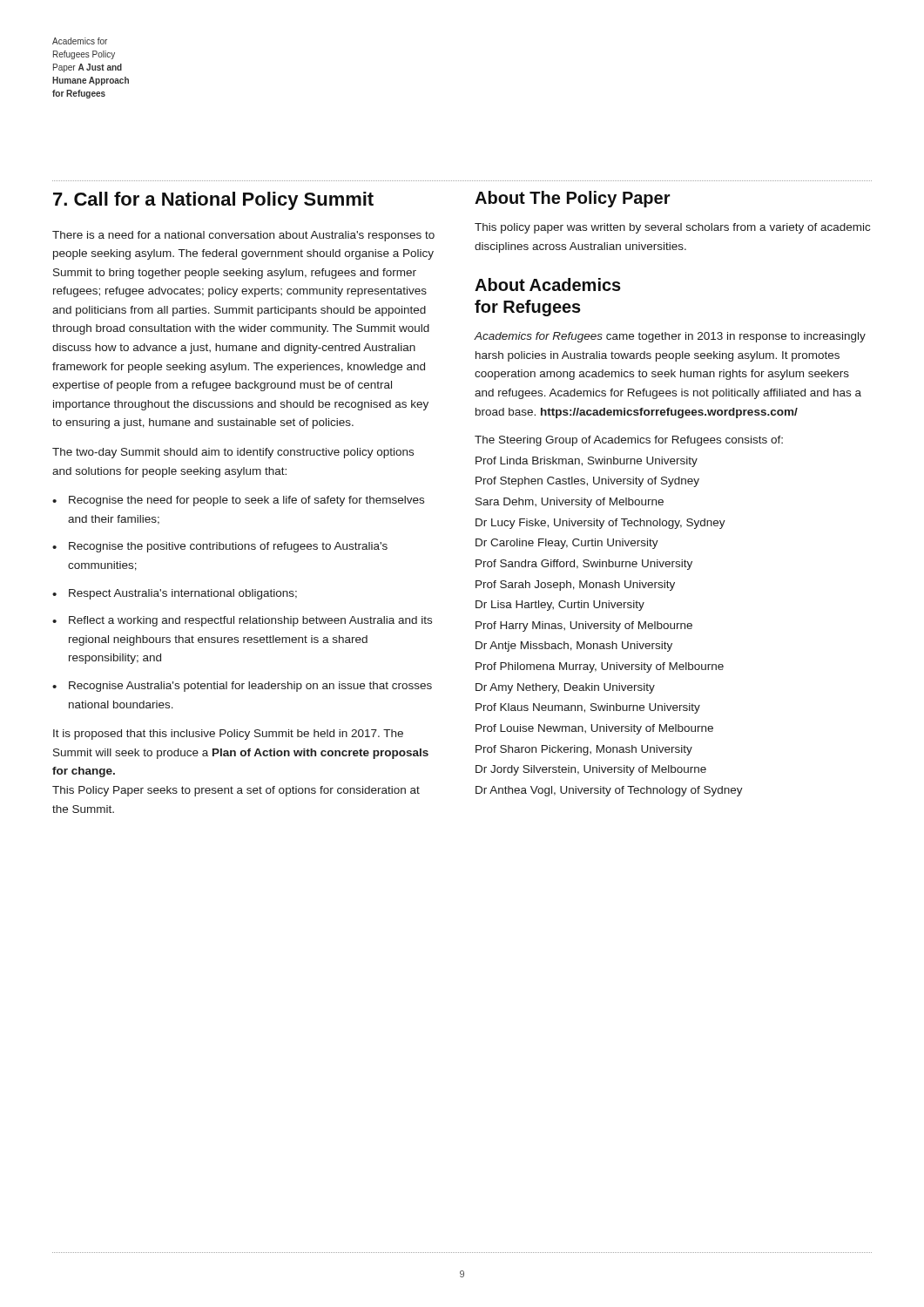
Task: Find "About The Policy Paper" on this page
Action: tap(673, 198)
